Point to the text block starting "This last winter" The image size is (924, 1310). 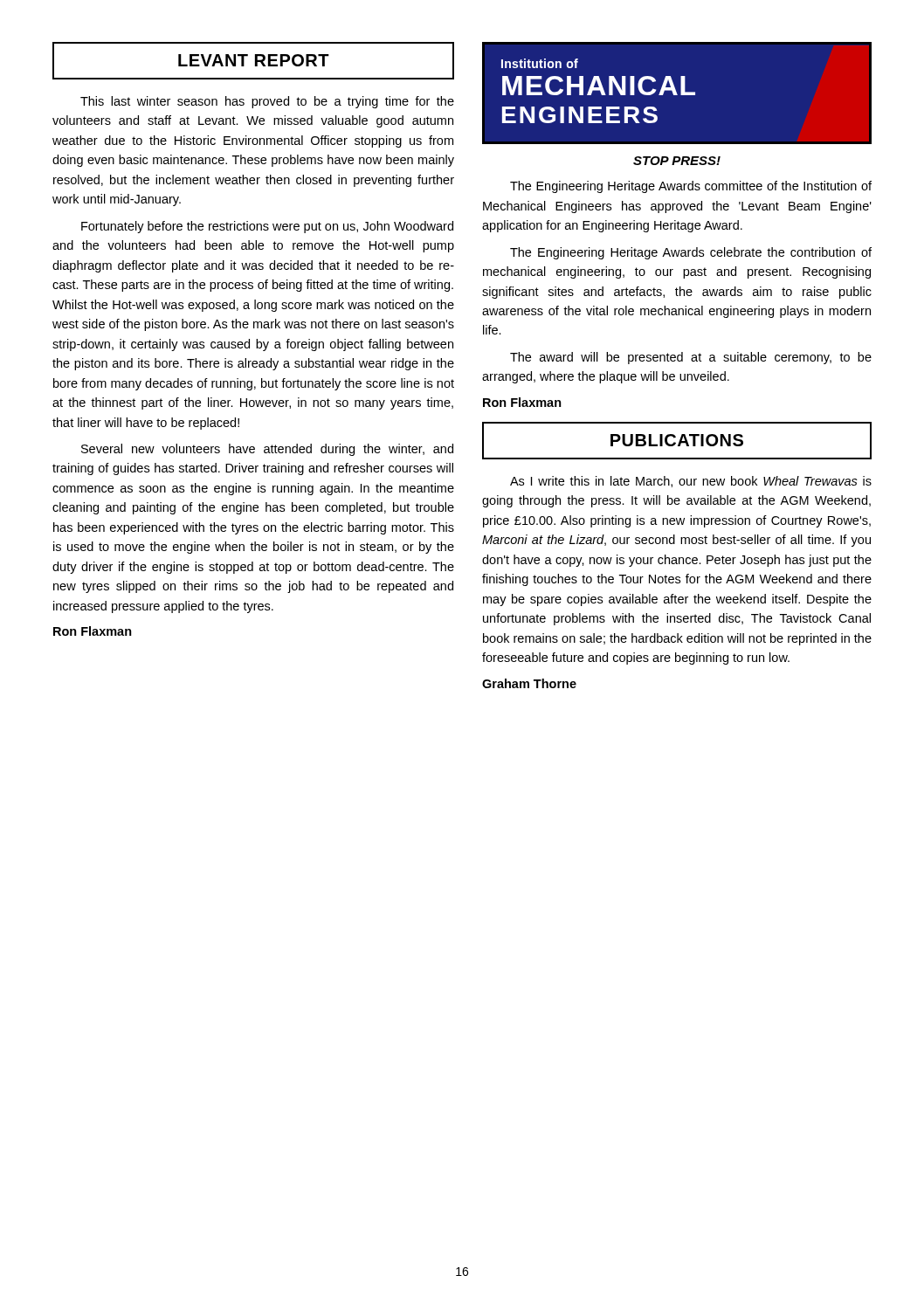[253, 354]
